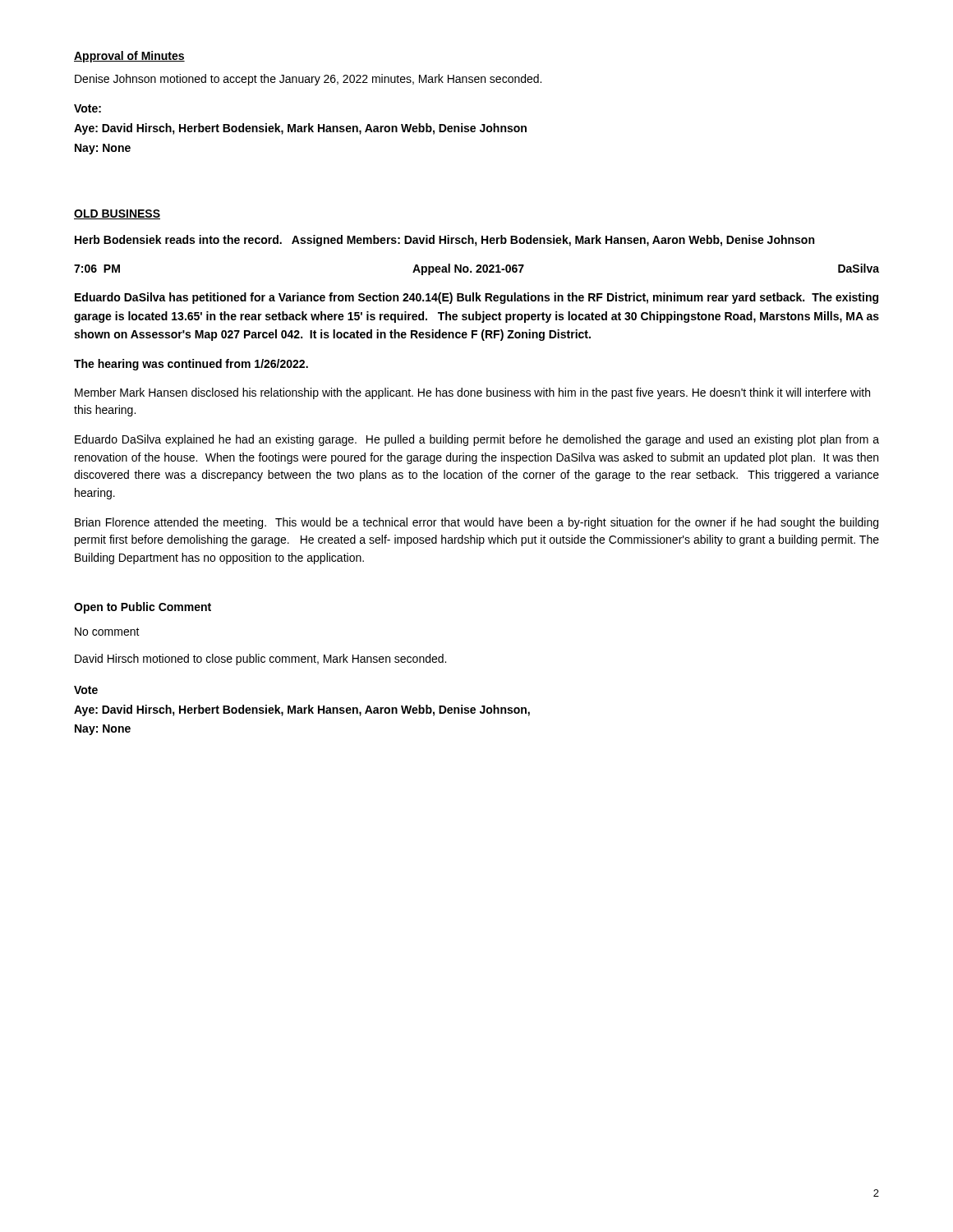Locate the section header with the text "Open to Public Comment"
The width and height of the screenshot is (953, 1232).
[143, 607]
